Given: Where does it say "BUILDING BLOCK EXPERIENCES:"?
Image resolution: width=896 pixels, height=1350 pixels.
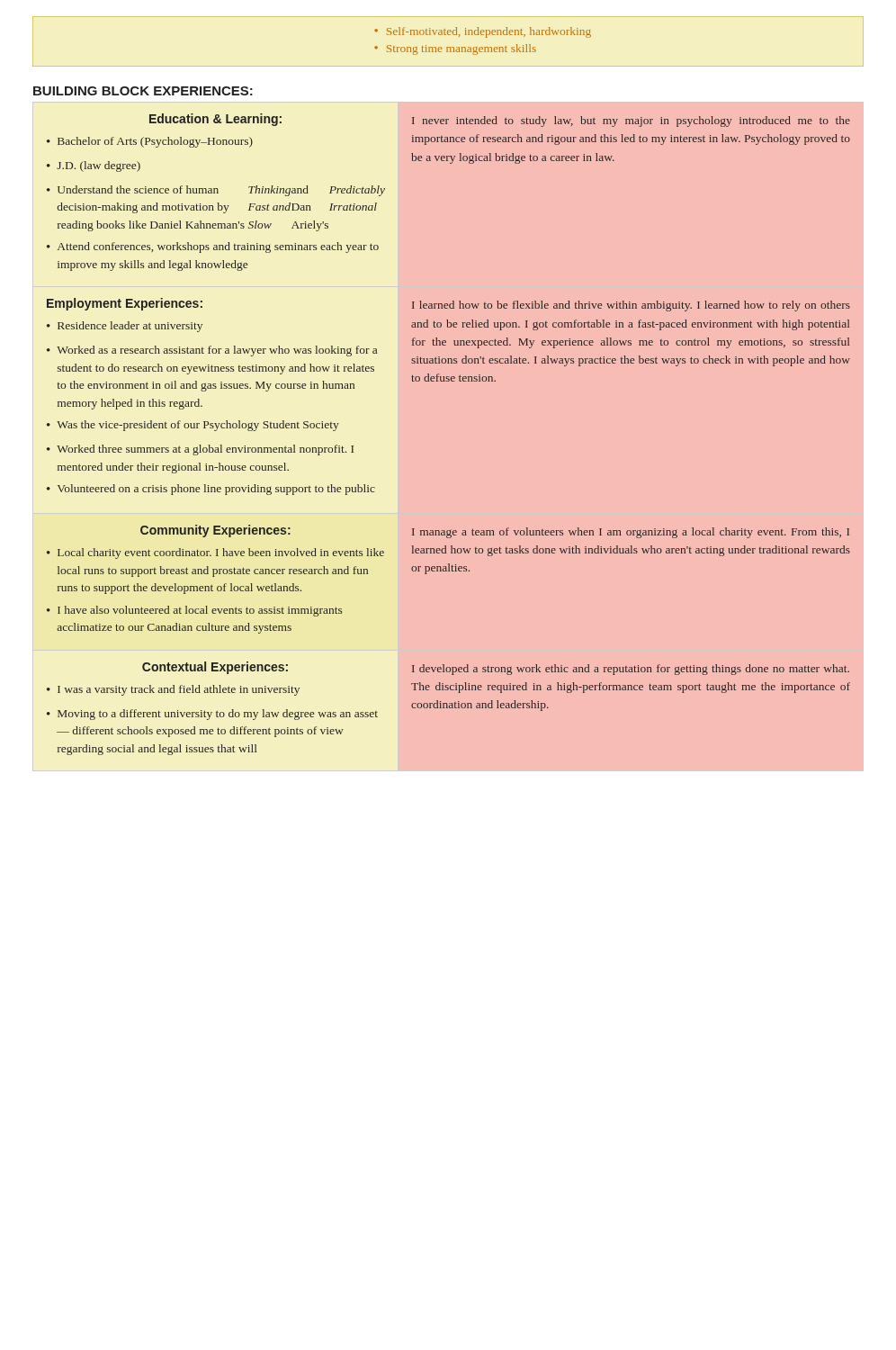Looking at the screenshot, I should coord(143,90).
